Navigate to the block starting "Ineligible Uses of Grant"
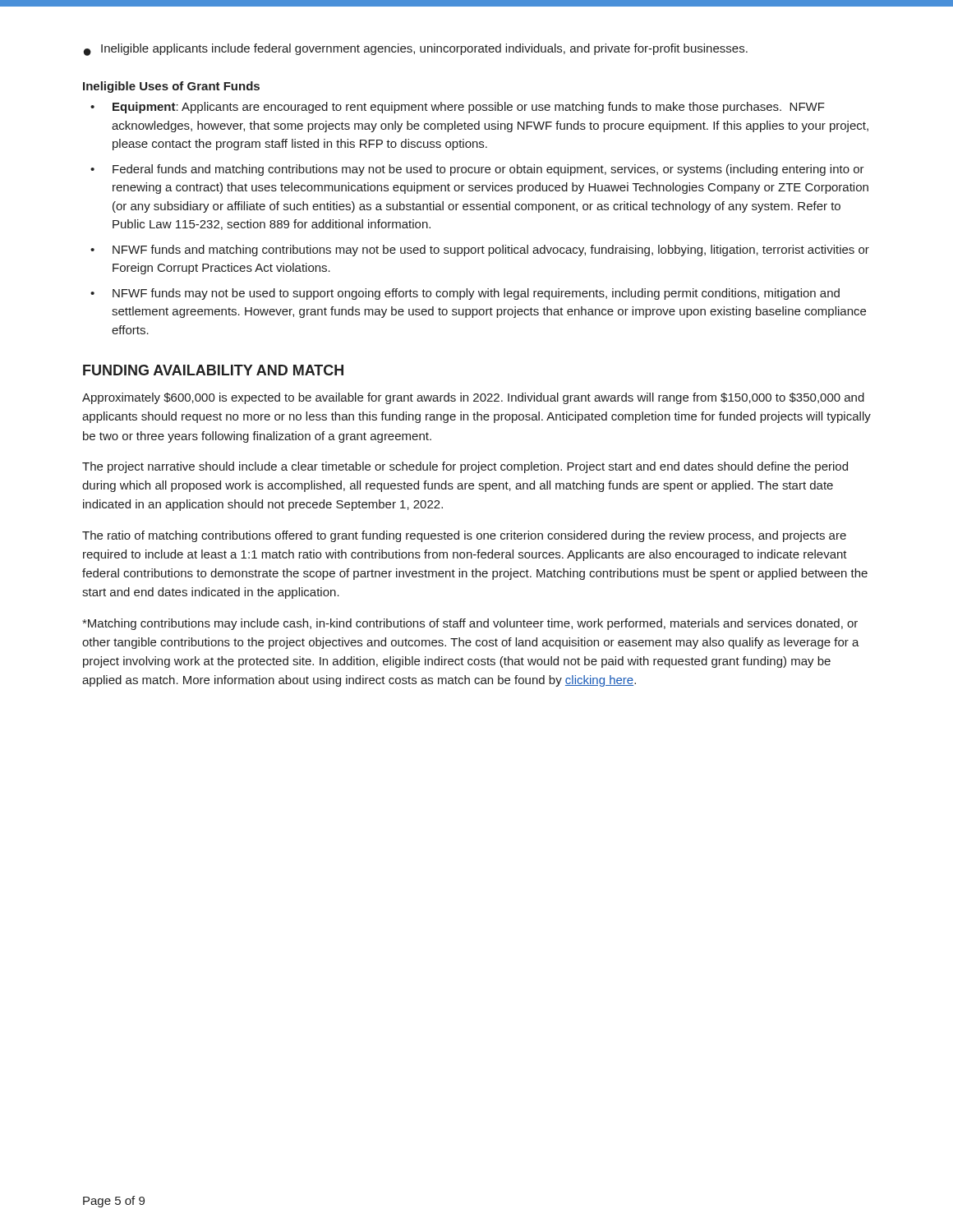 tap(171, 86)
